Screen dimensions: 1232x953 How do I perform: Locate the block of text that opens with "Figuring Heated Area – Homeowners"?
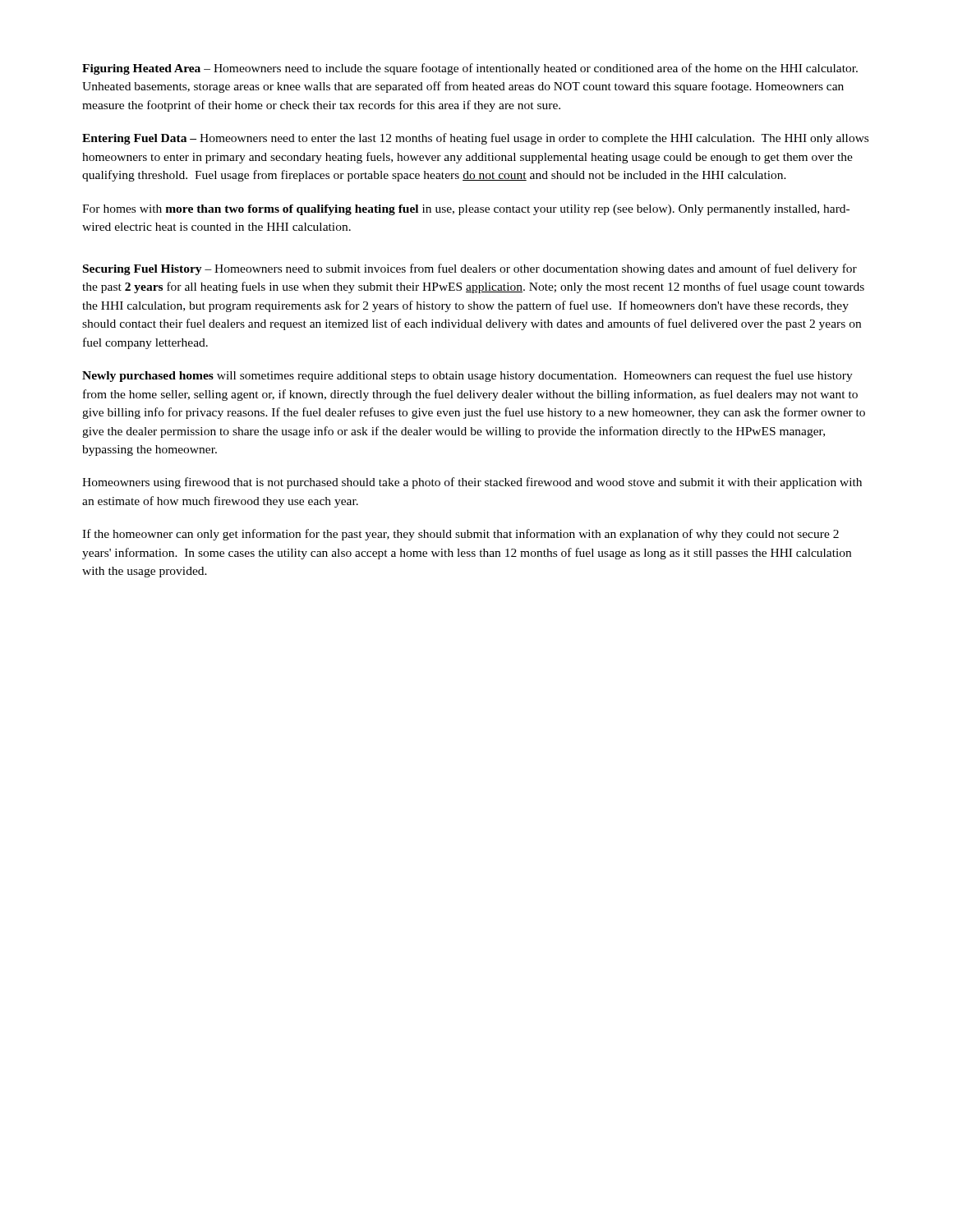470,86
